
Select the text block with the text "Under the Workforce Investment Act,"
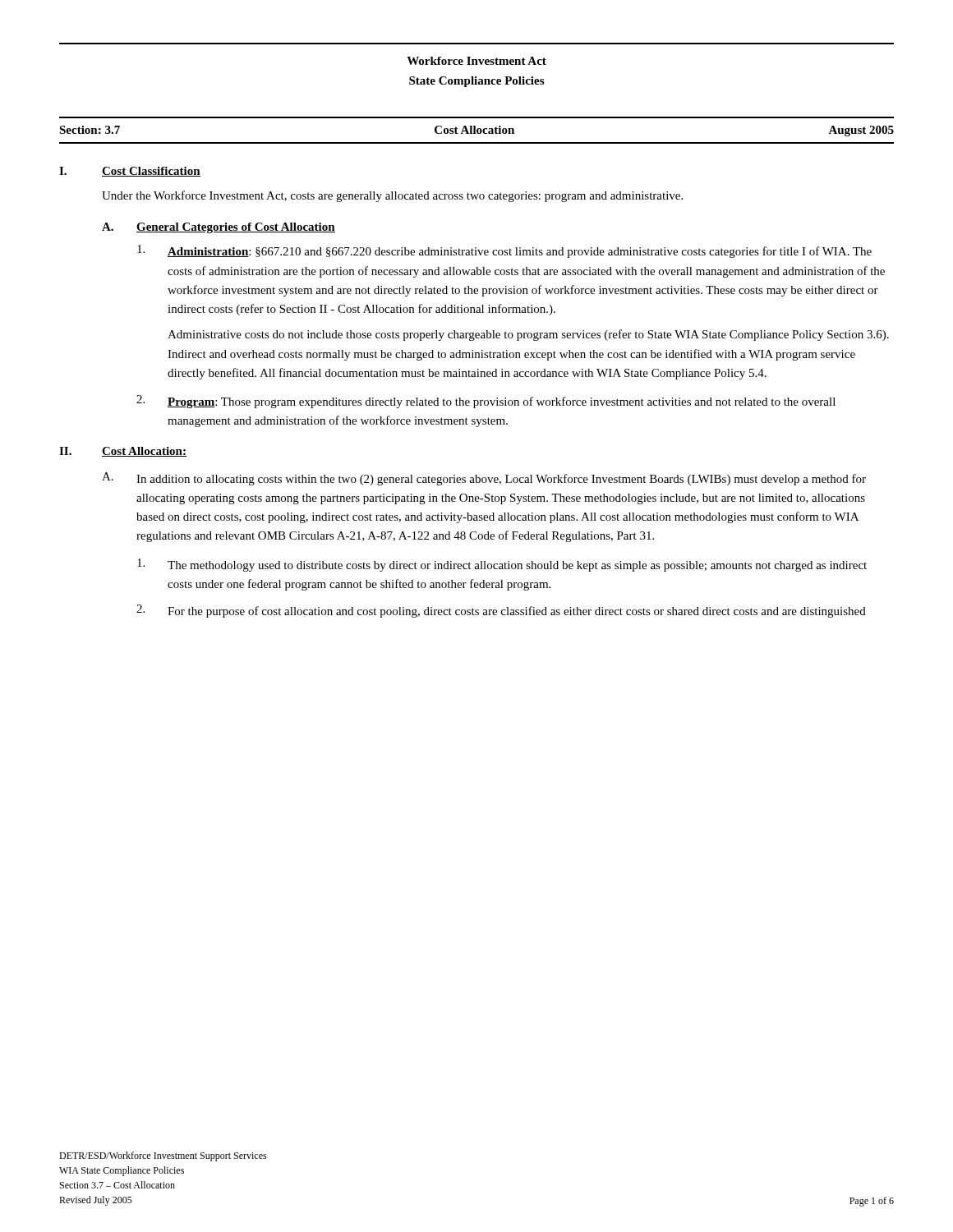click(393, 195)
